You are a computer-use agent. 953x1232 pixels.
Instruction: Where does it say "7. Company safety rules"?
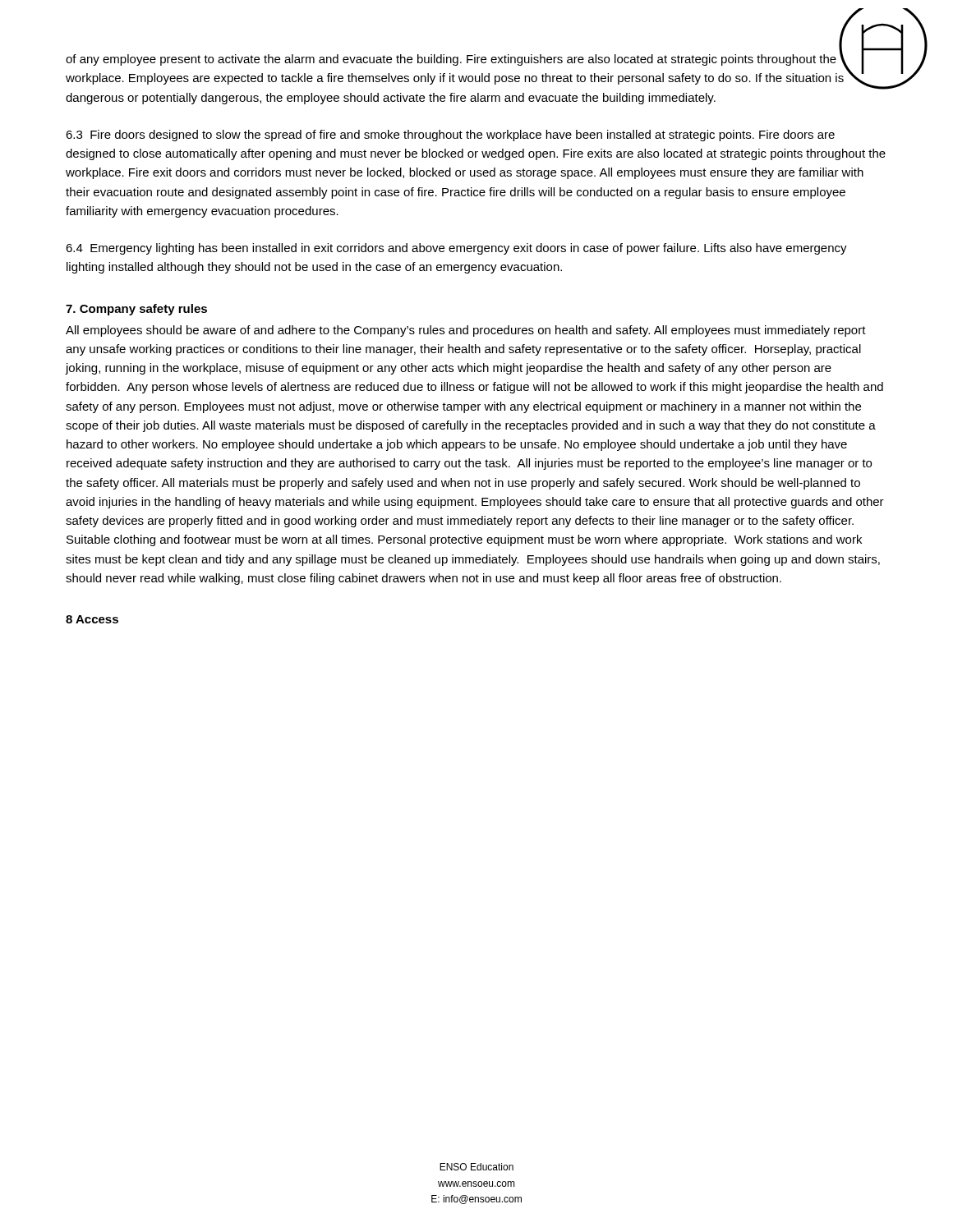pos(137,308)
